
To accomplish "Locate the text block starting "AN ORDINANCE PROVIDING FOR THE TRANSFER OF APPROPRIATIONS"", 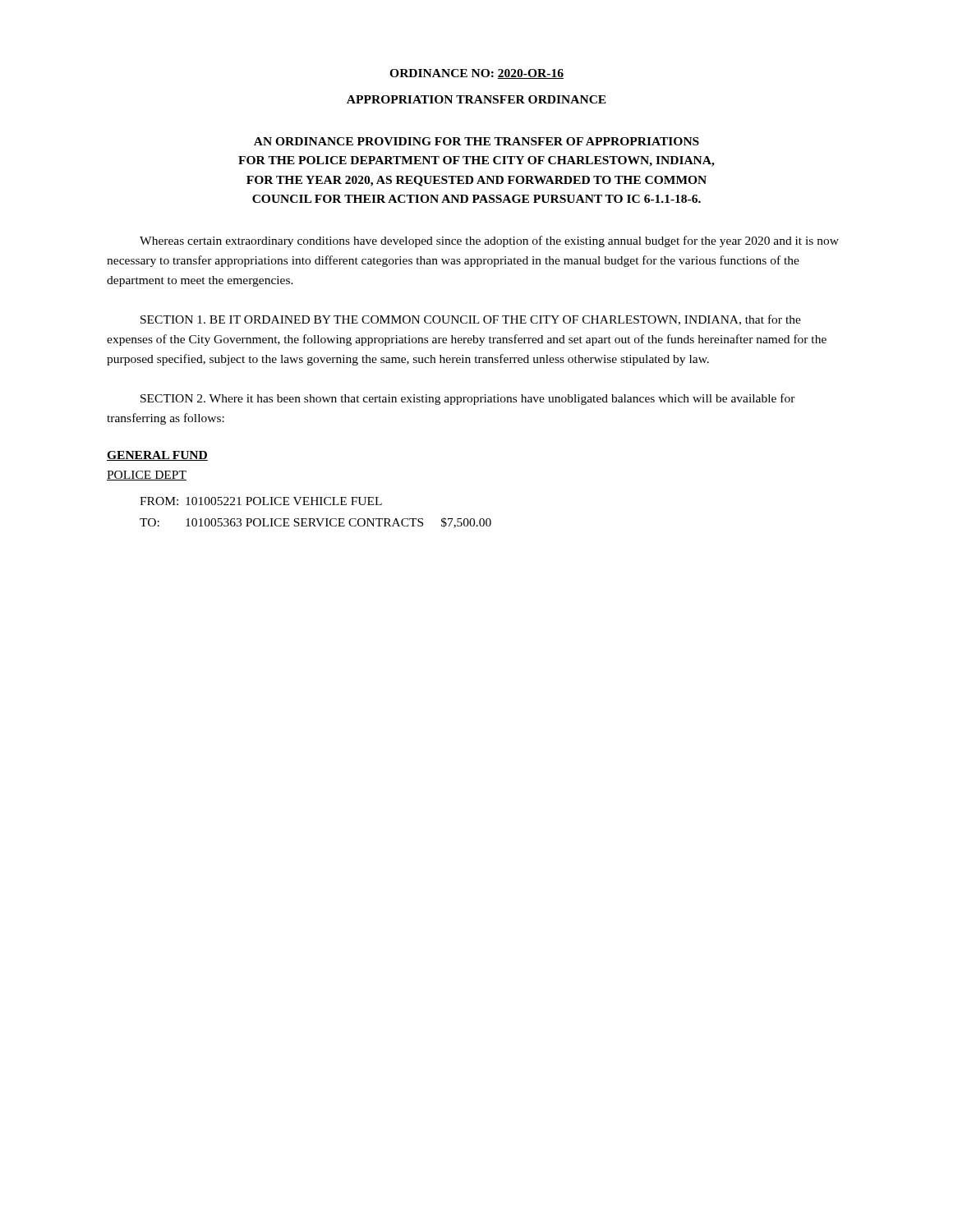I will click(x=476, y=170).
